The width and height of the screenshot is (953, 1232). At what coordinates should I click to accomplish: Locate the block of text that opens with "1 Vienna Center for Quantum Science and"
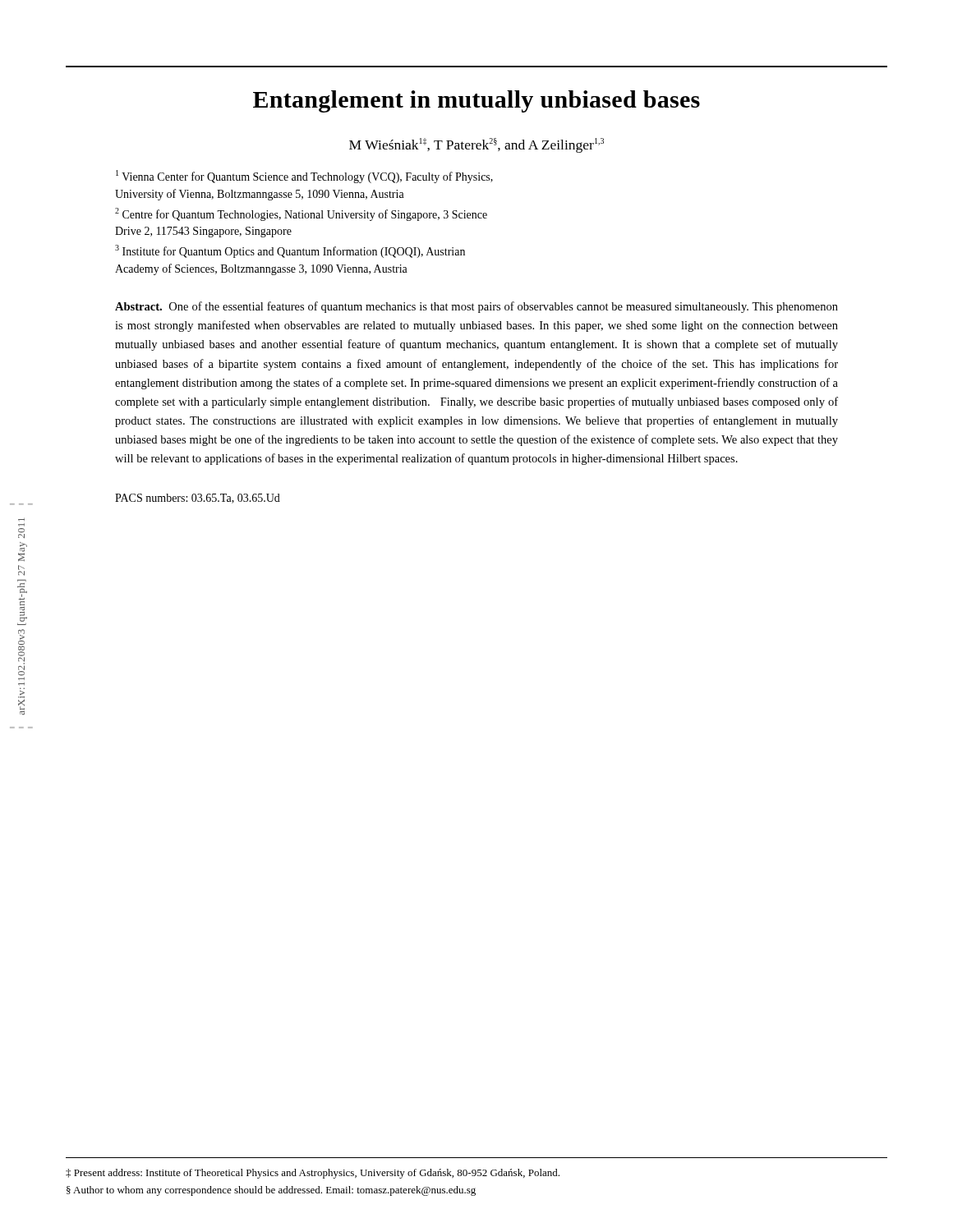[476, 222]
